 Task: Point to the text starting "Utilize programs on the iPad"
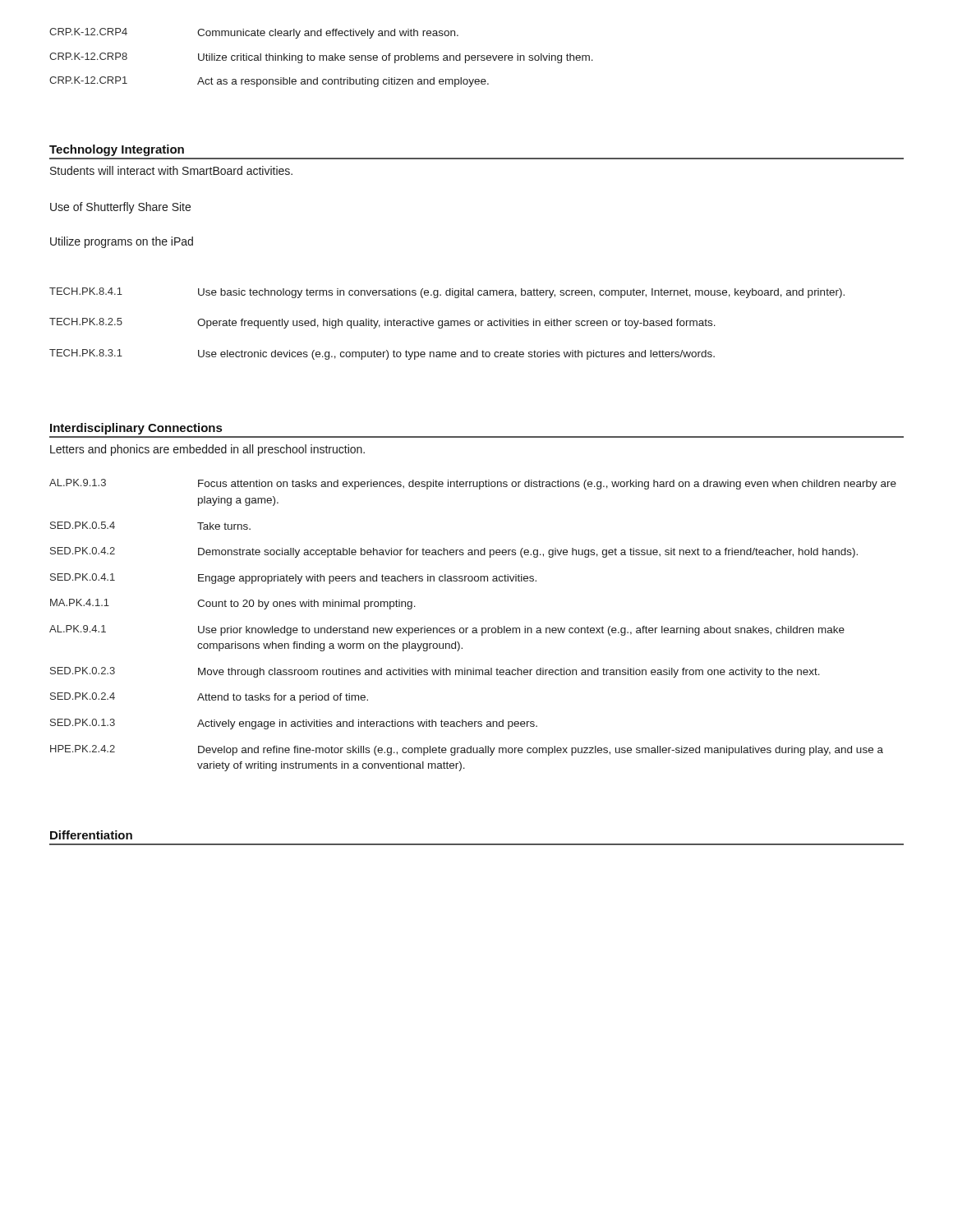coord(122,241)
